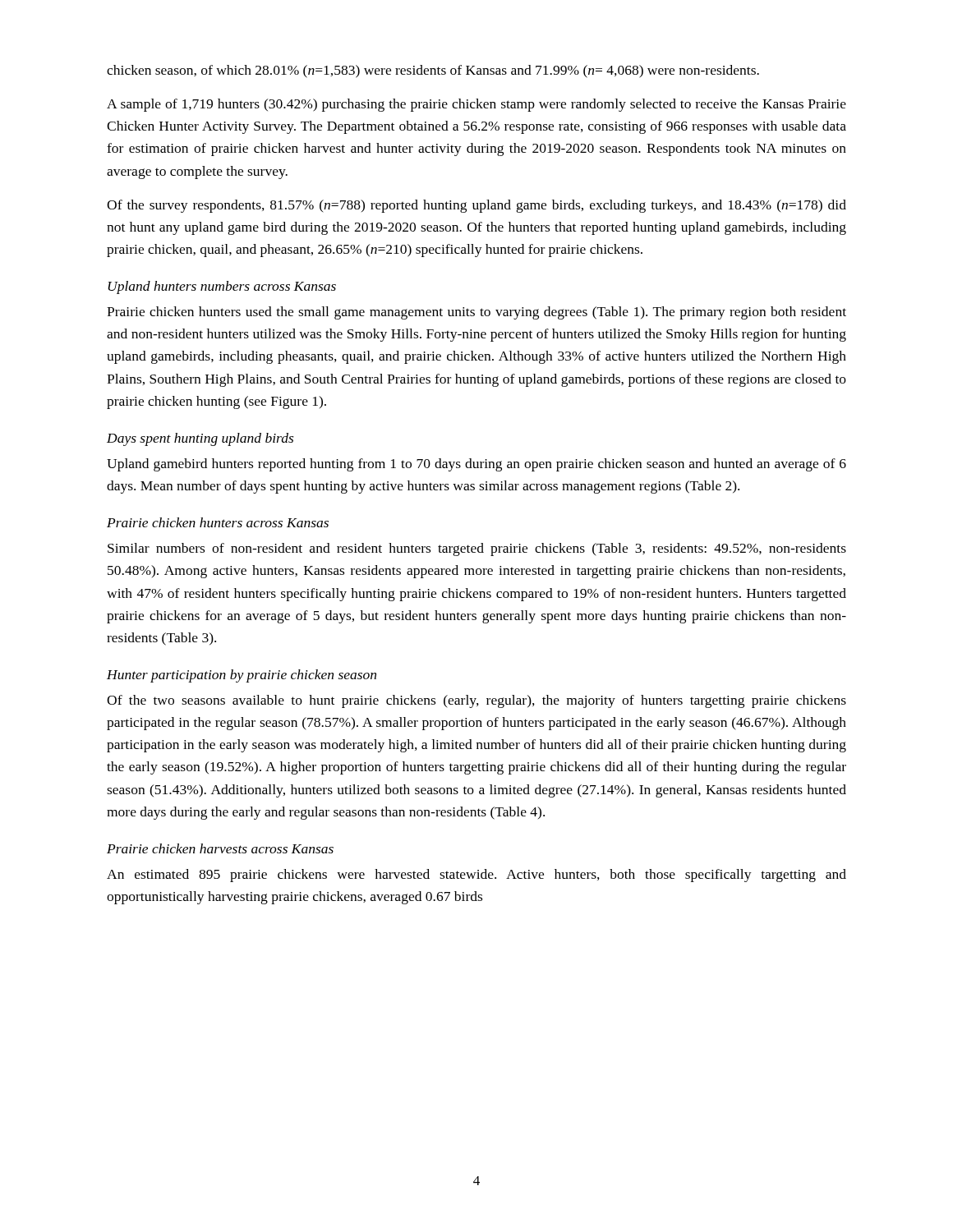953x1232 pixels.
Task: Navigate to the text starting "Prairie chicken hunters across Kansas"
Action: [x=218, y=522]
